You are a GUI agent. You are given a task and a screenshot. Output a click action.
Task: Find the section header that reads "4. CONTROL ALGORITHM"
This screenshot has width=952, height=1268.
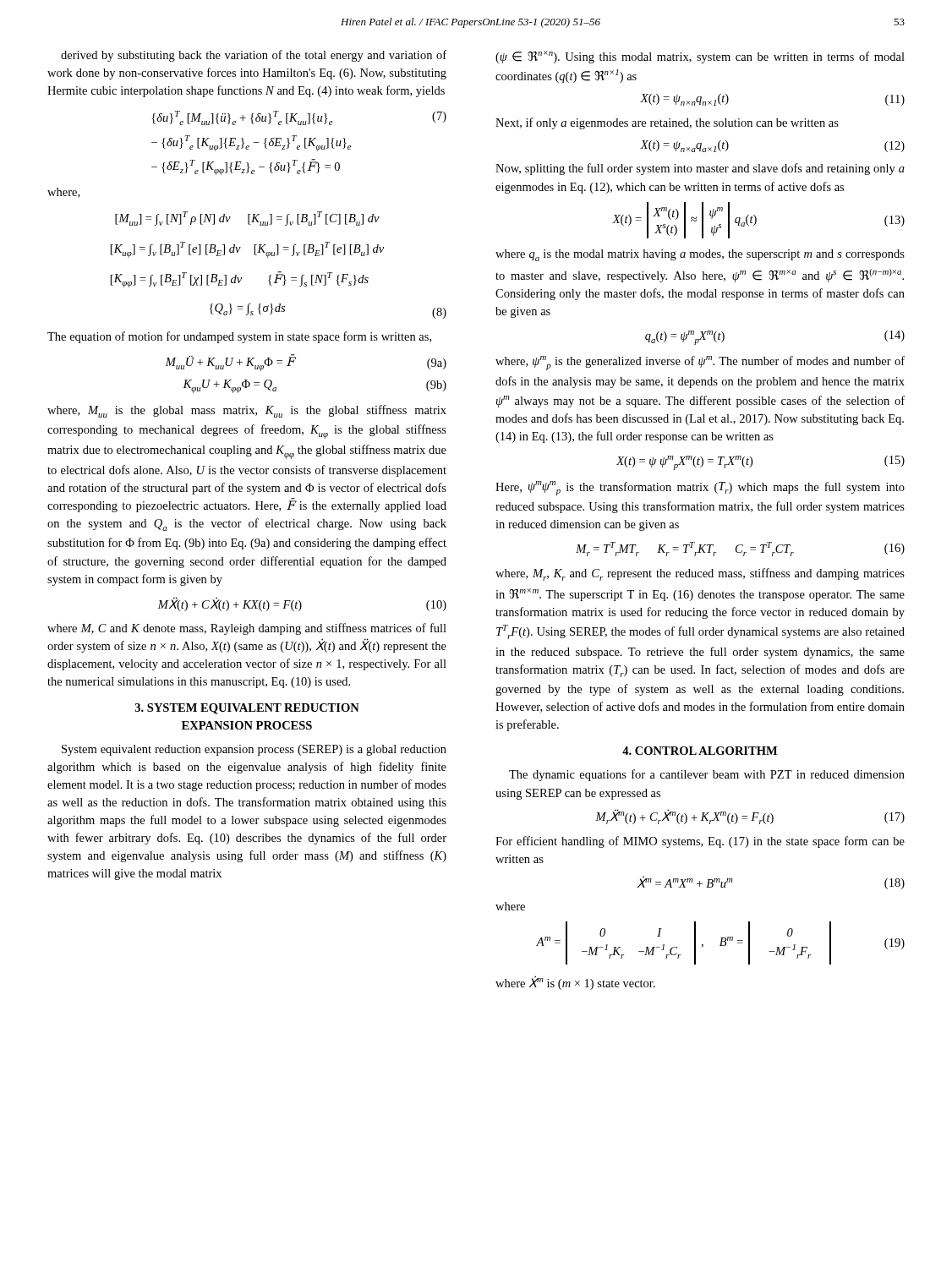[x=700, y=751]
